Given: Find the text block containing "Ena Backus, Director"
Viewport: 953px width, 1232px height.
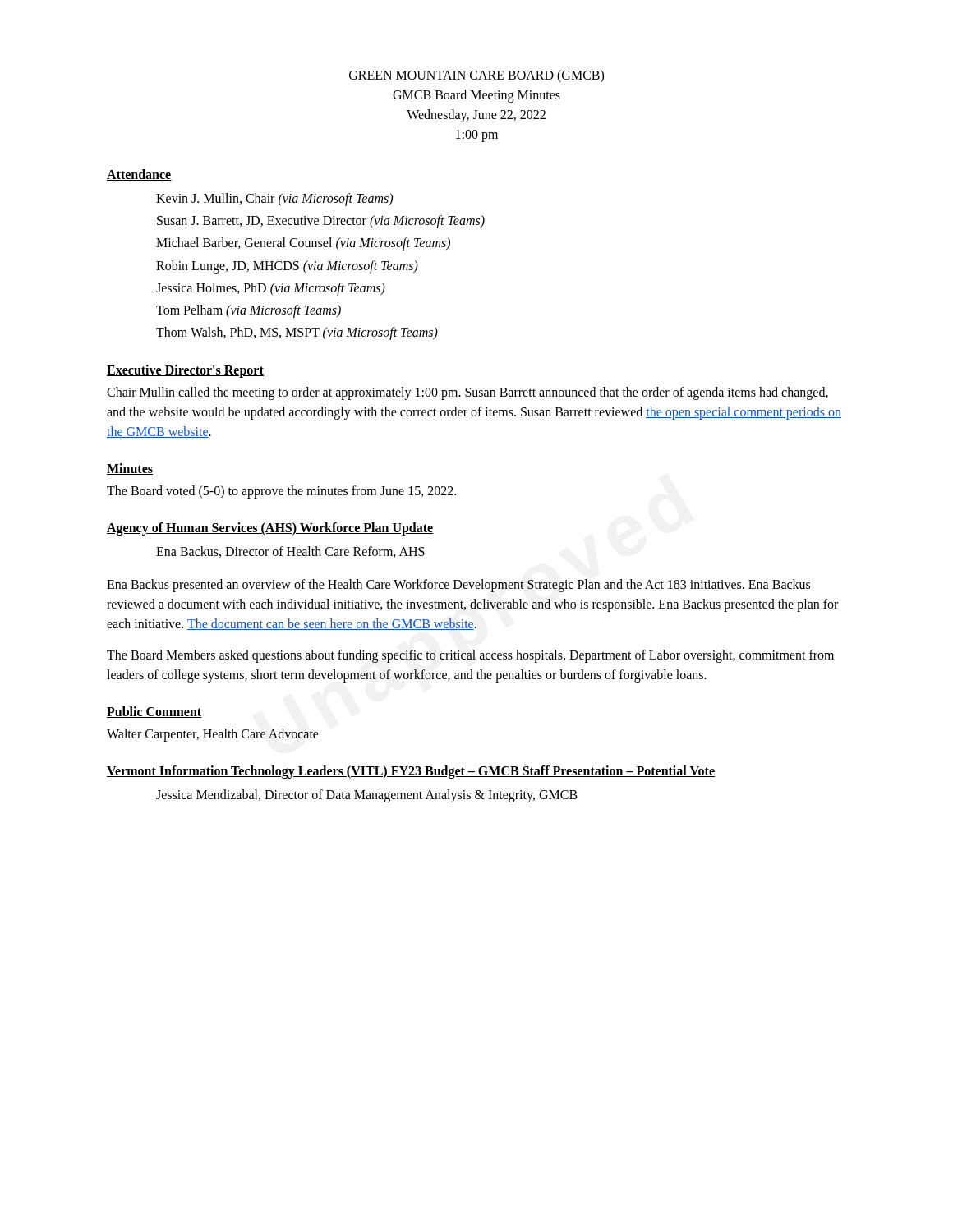Looking at the screenshot, I should coord(291,552).
